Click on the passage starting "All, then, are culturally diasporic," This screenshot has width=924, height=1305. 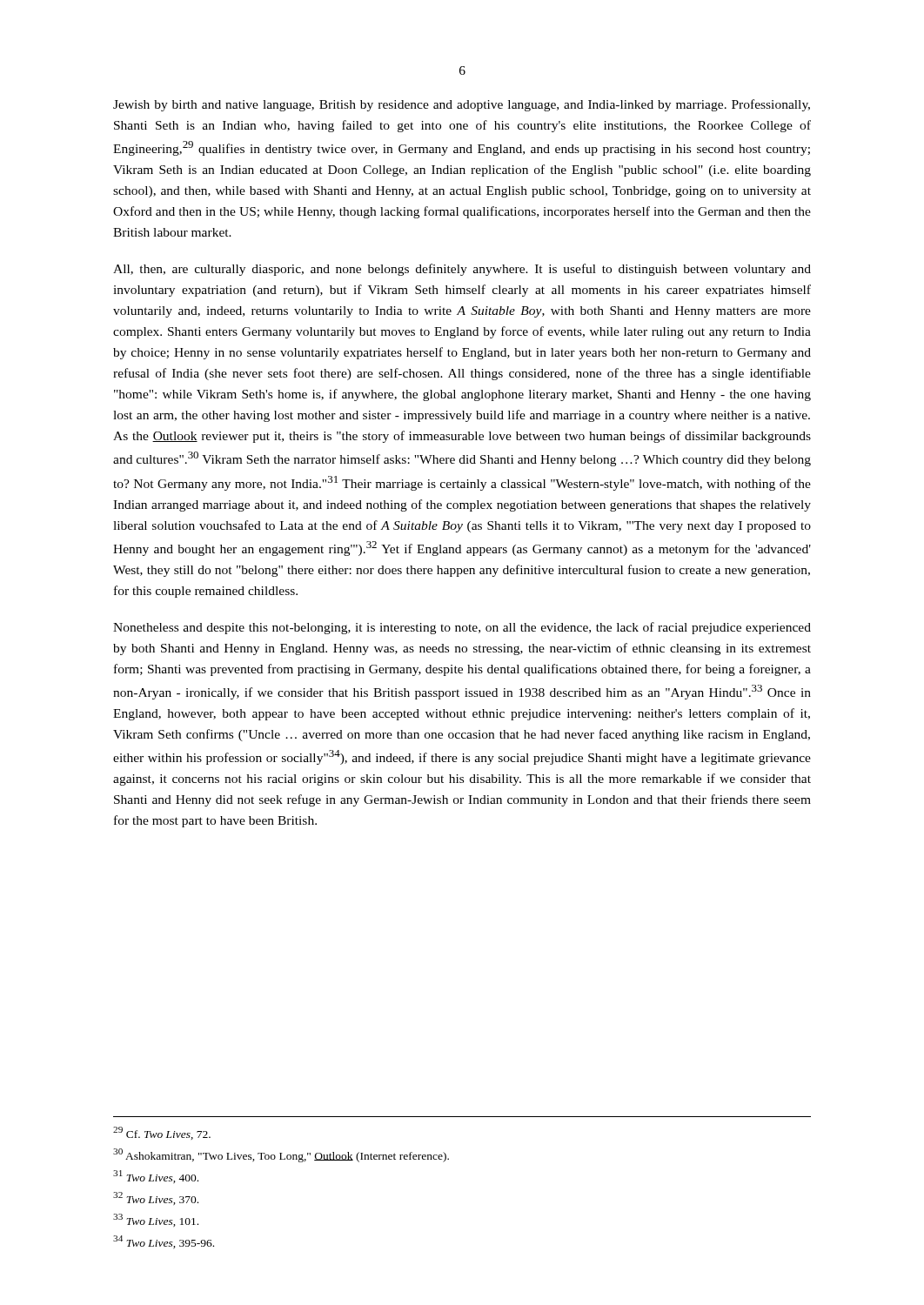click(462, 429)
